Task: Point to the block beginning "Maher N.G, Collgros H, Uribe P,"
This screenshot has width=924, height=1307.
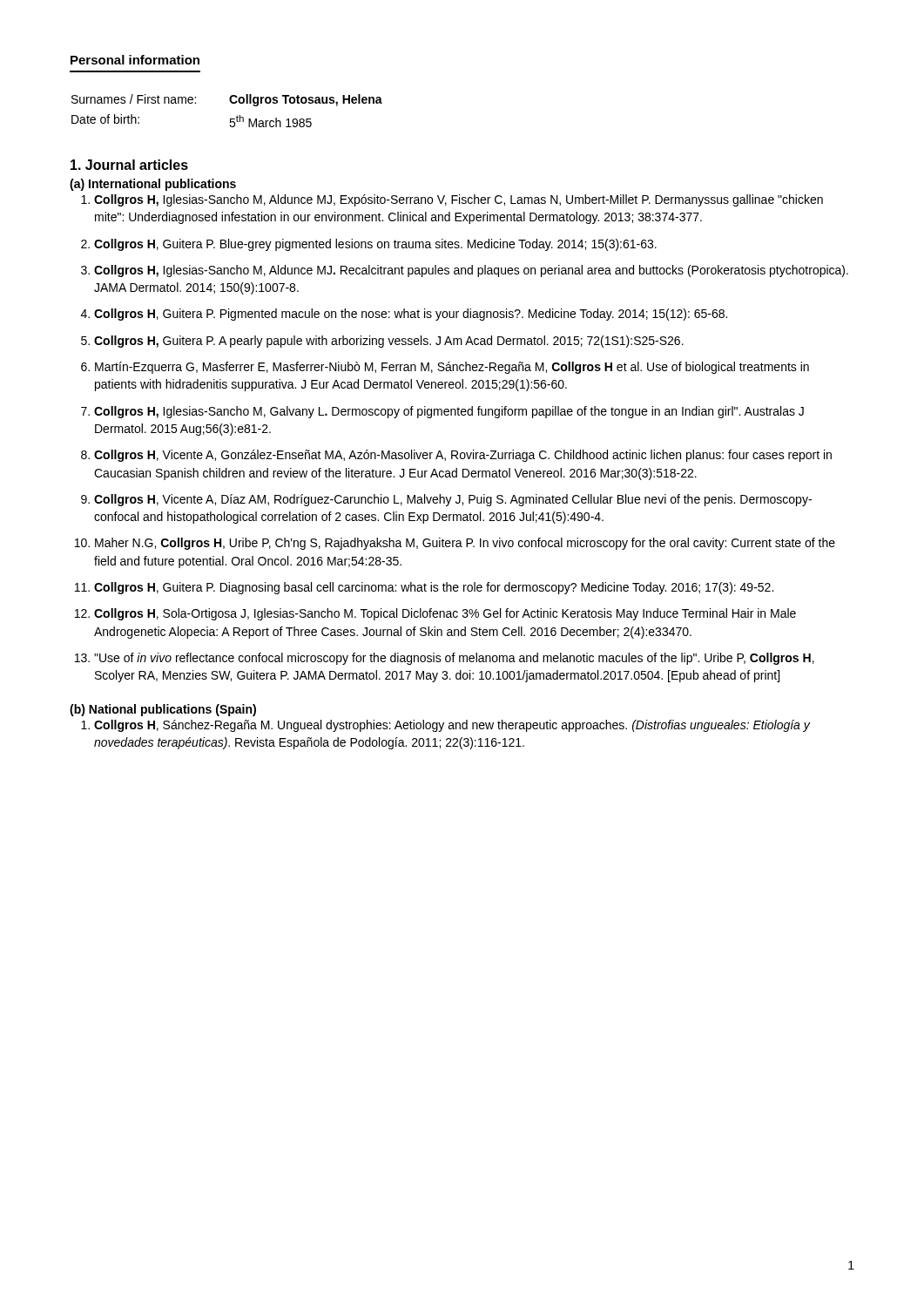Action: pos(465,552)
